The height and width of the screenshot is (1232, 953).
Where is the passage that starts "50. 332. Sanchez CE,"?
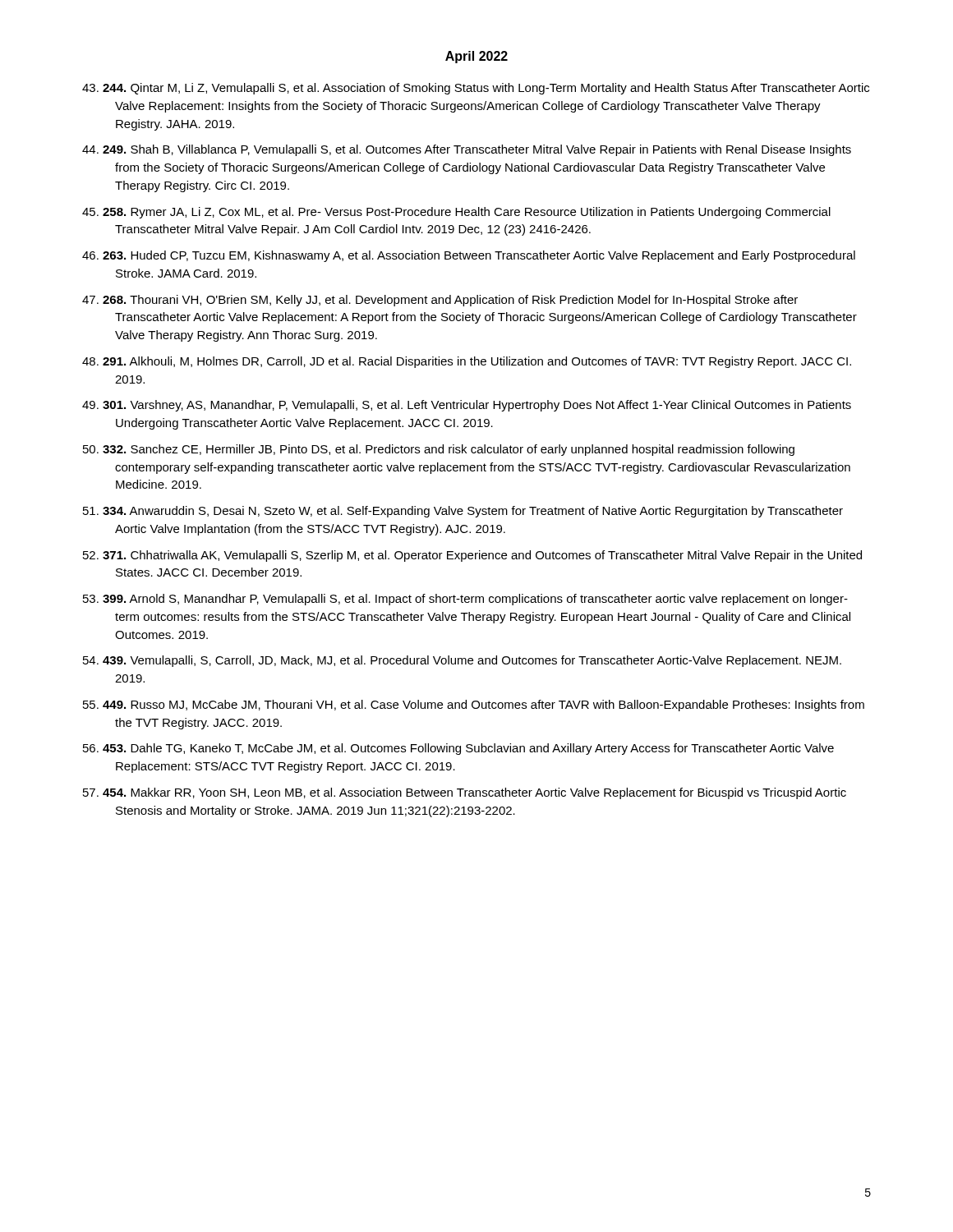click(x=466, y=466)
